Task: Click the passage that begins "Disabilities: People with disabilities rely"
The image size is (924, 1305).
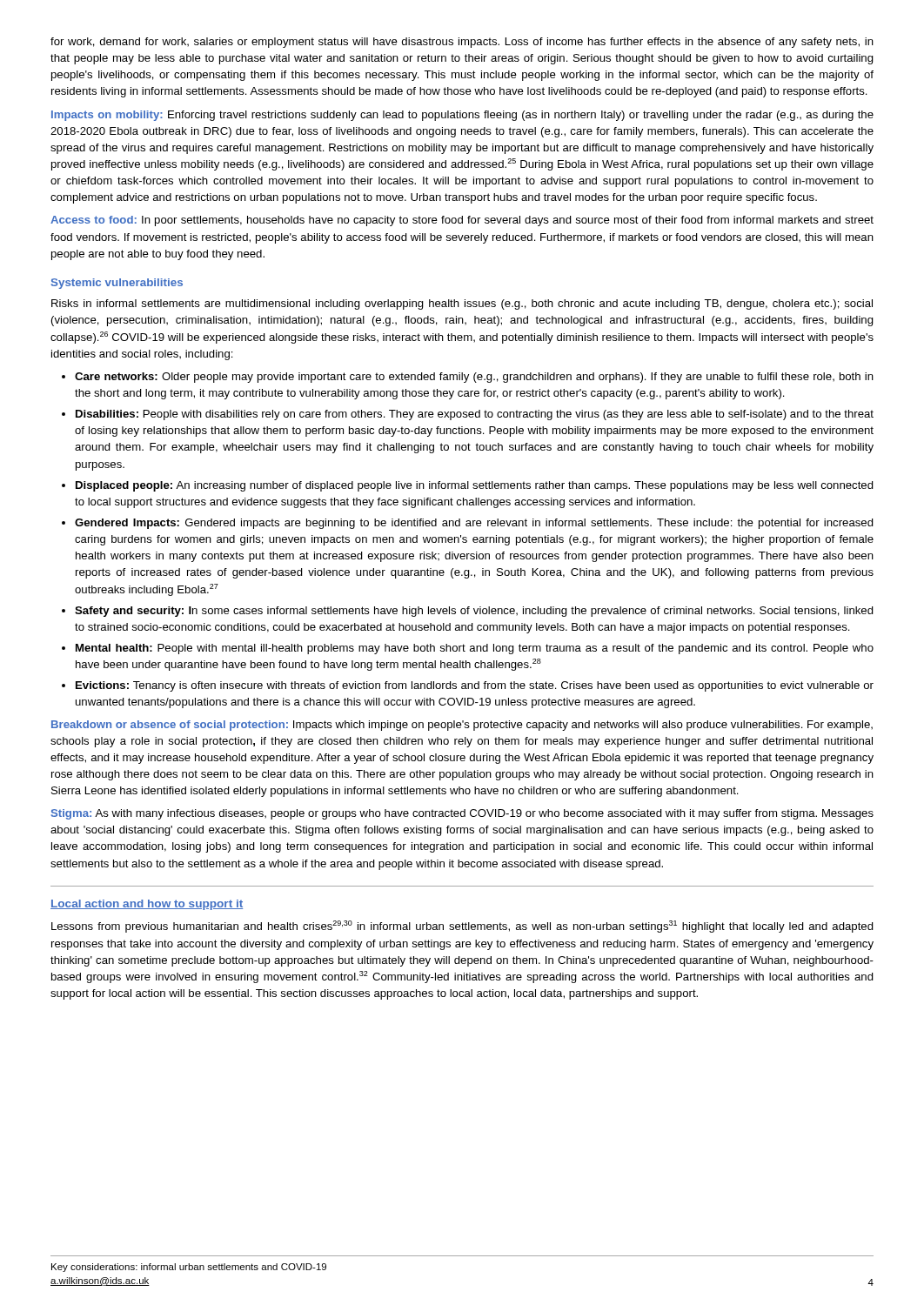Action: coord(474,439)
